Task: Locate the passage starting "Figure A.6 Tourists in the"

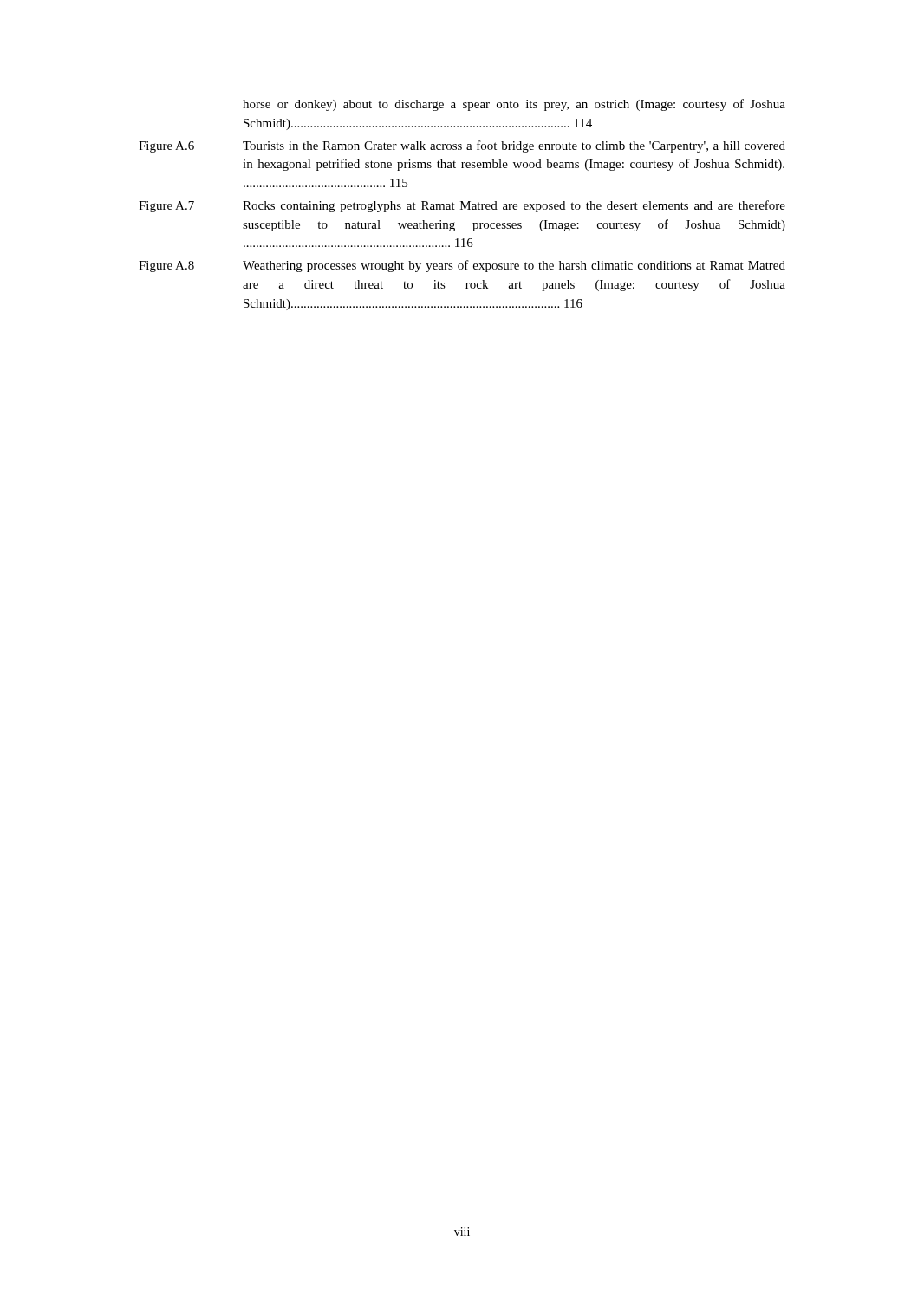Action: click(x=462, y=165)
